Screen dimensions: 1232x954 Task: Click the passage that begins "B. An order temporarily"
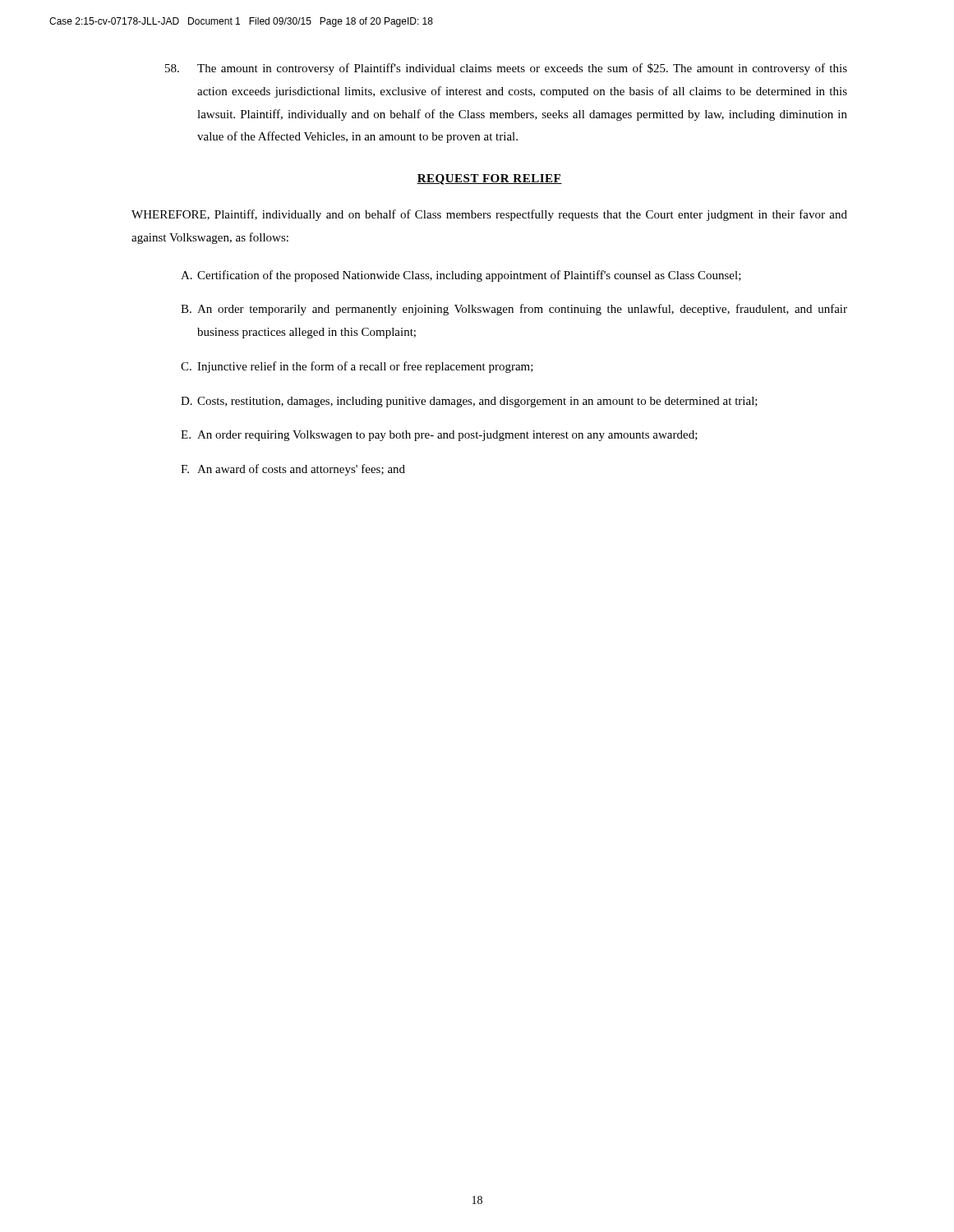[x=489, y=321]
